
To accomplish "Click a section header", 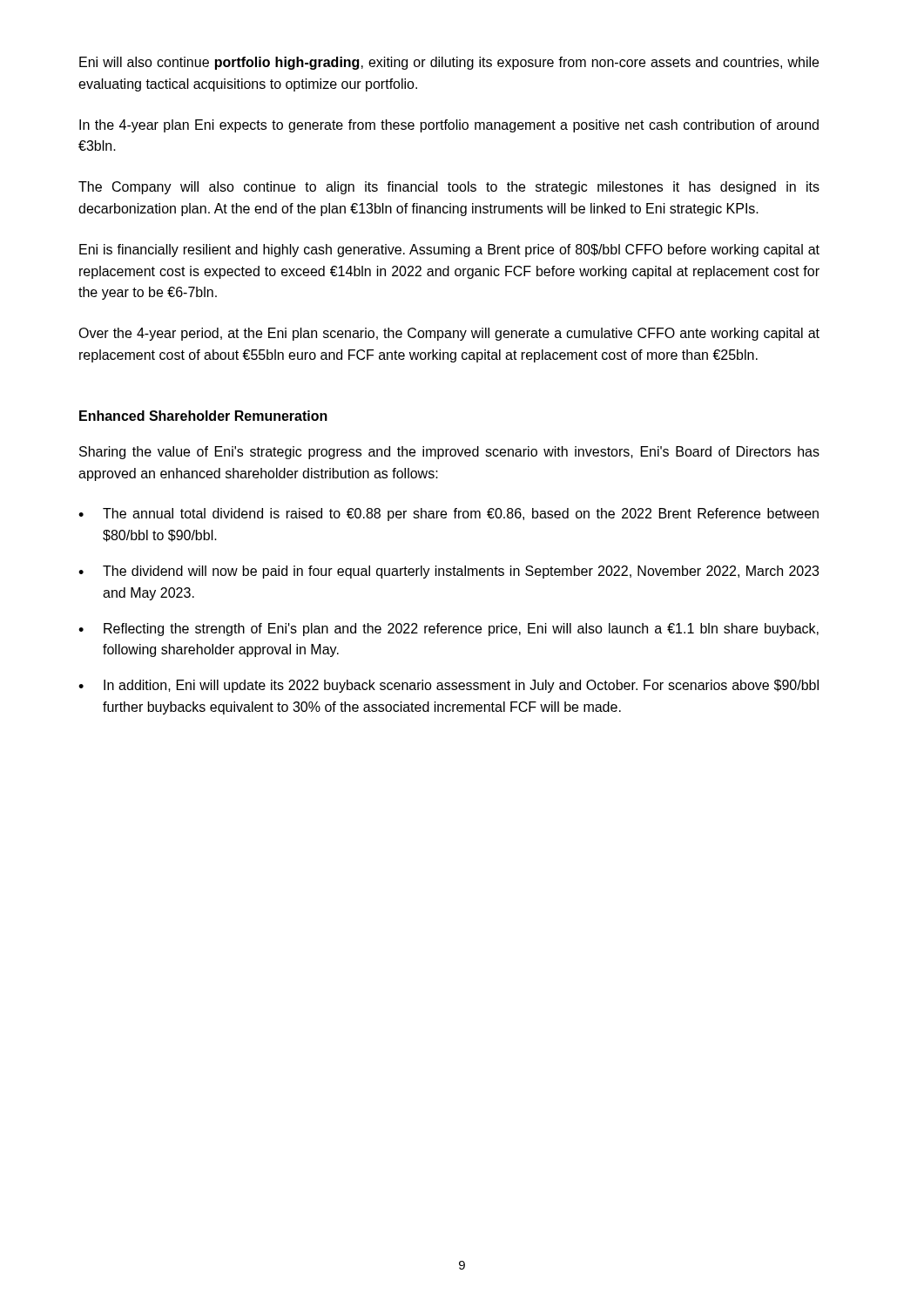I will [203, 416].
